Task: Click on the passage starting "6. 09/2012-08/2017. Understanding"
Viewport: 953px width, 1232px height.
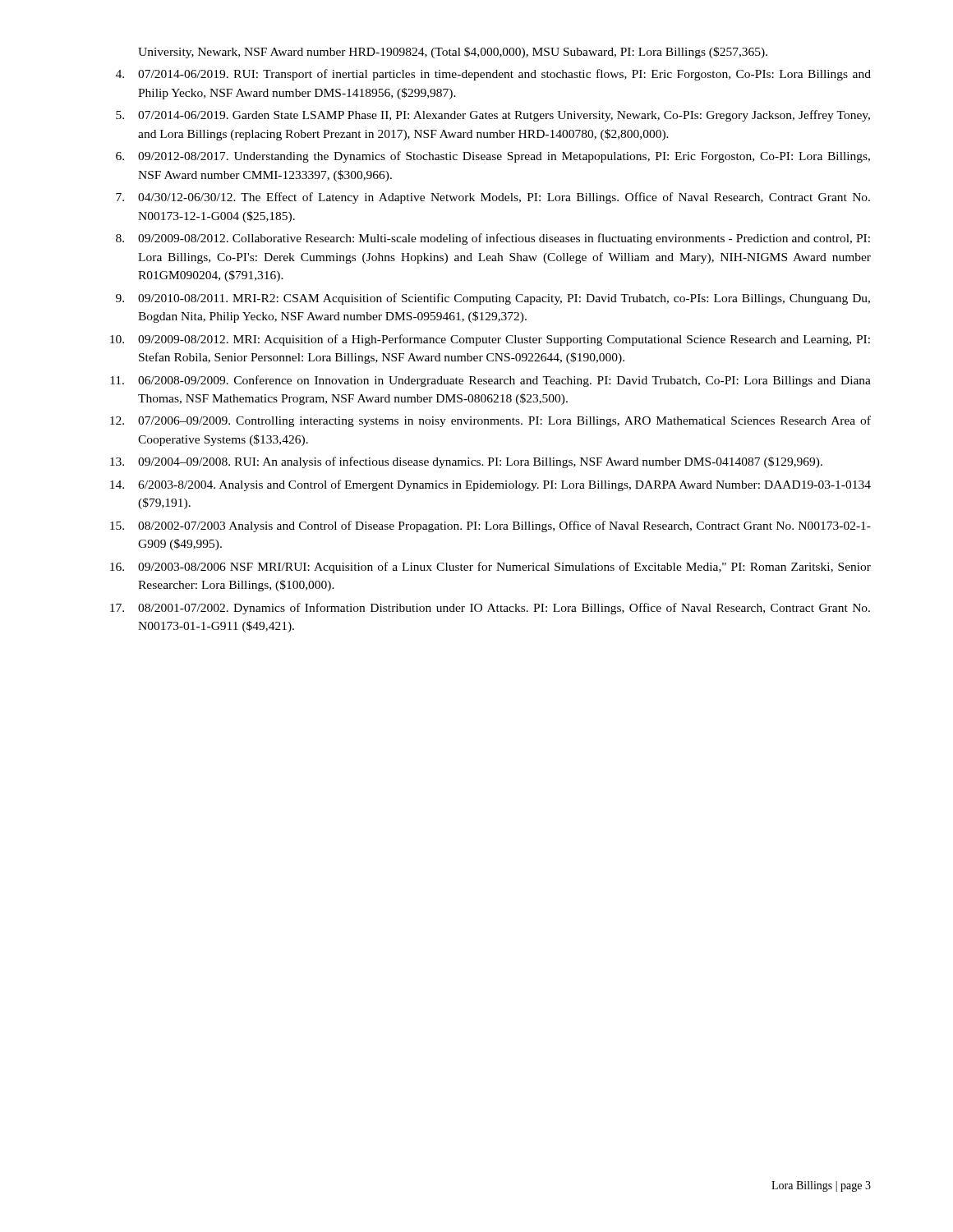Action: point(485,166)
